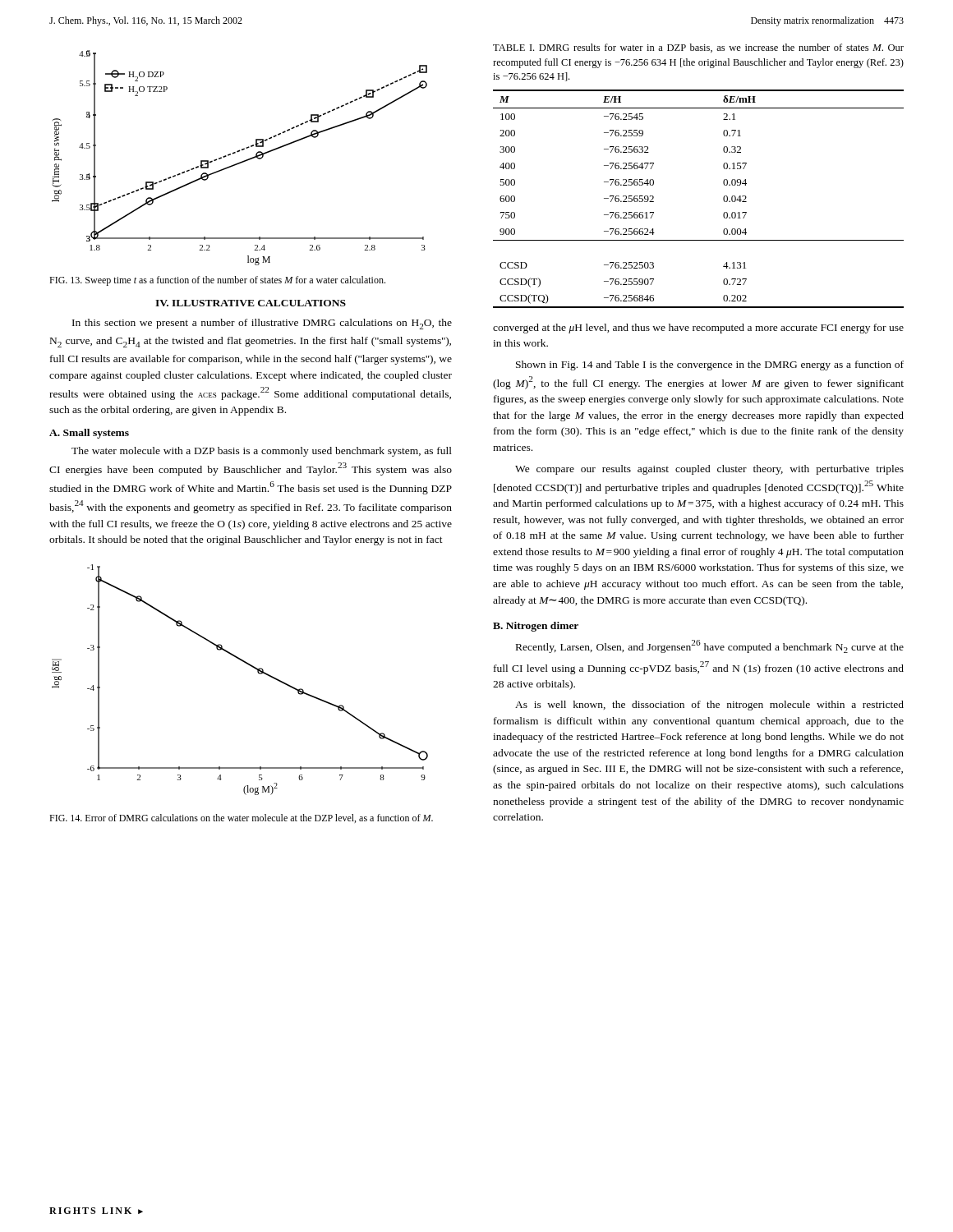Select the passage starting "The water molecule"
The width and height of the screenshot is (953, 1232).
251,495
